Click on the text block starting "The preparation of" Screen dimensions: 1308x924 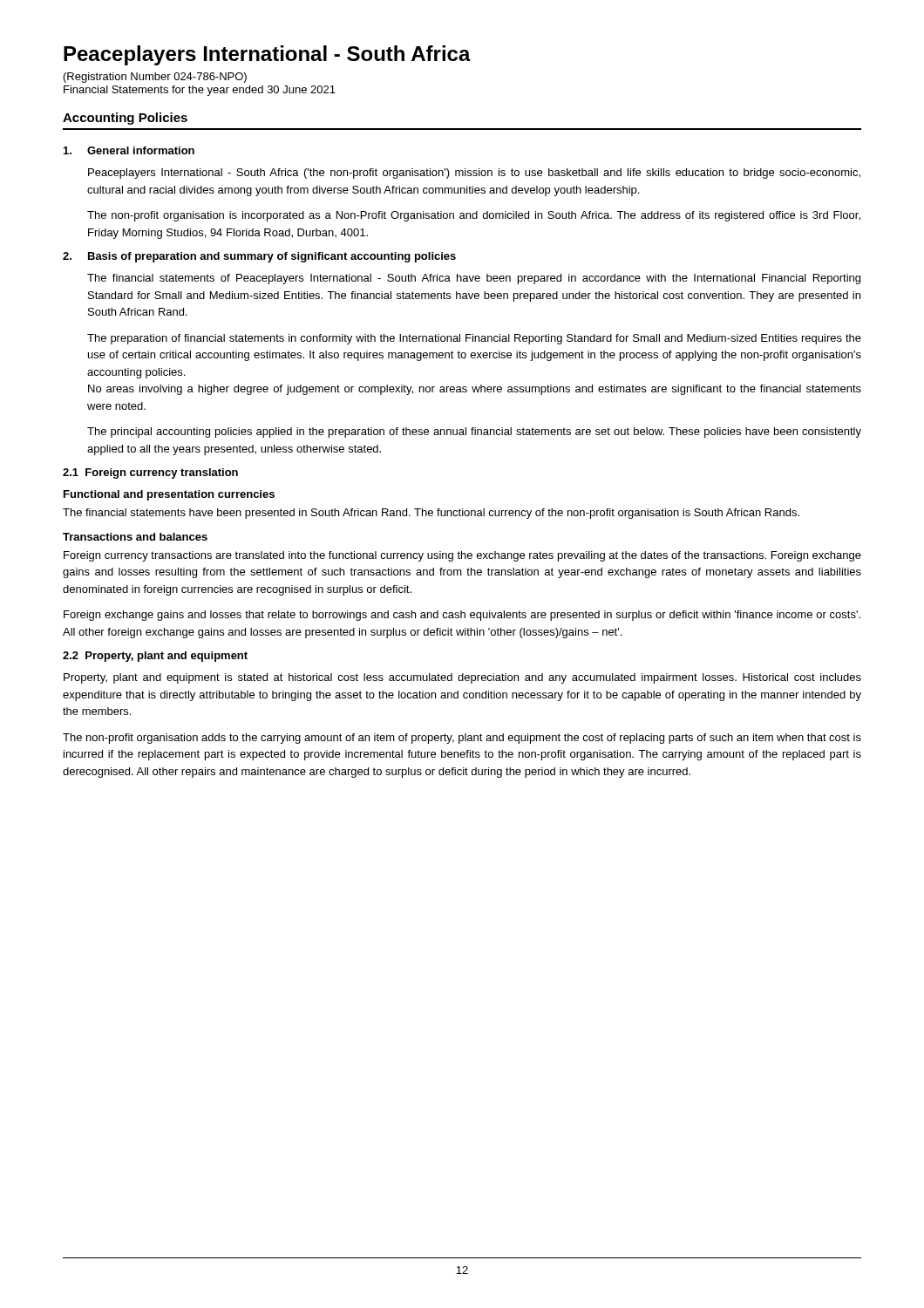click(474, 339)
